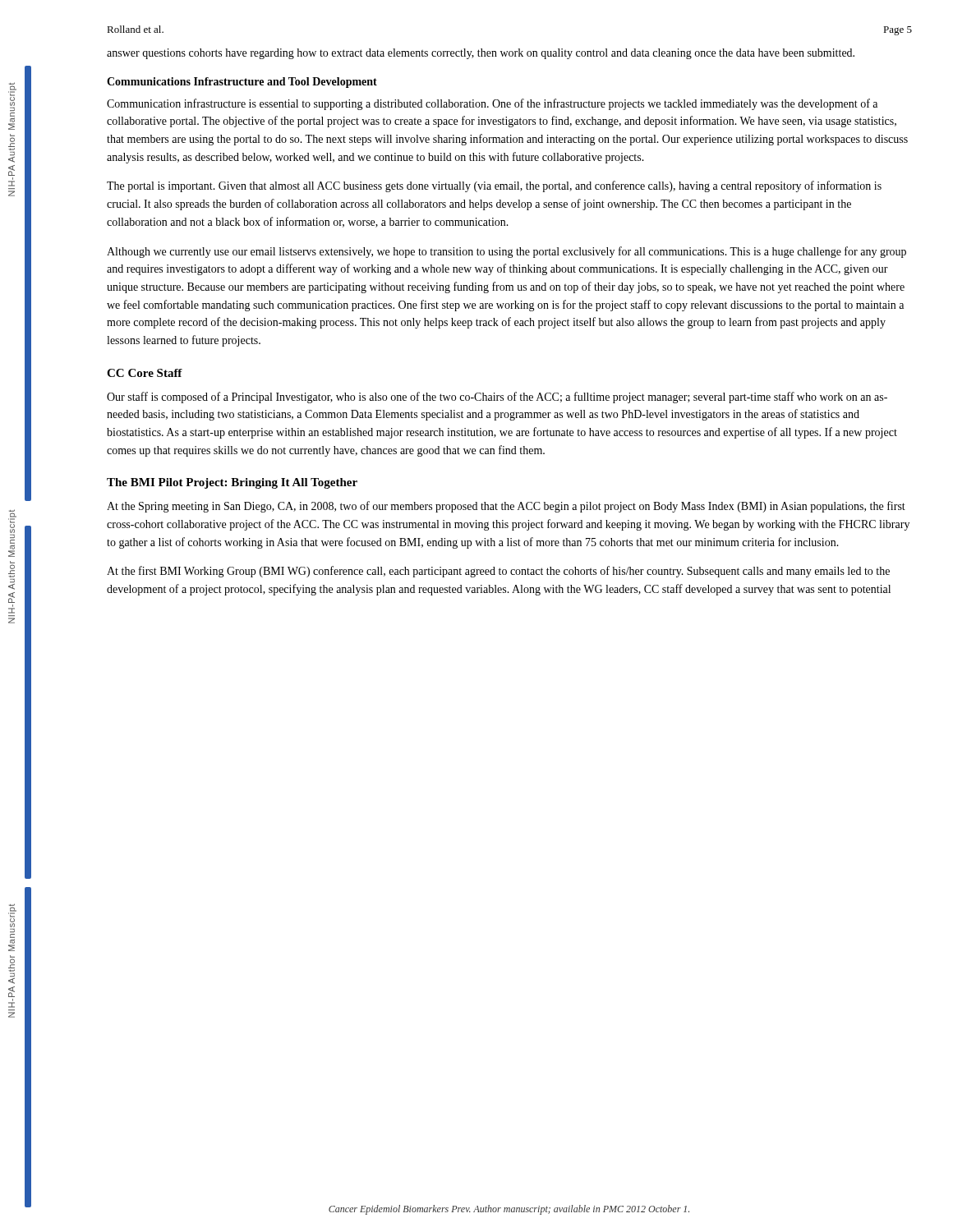This screenshot has width=953, height=1232.
Task: Find the block on this page that starts "The portal is important. Given"
Action: pyautogui.click(x=494, y=204)
